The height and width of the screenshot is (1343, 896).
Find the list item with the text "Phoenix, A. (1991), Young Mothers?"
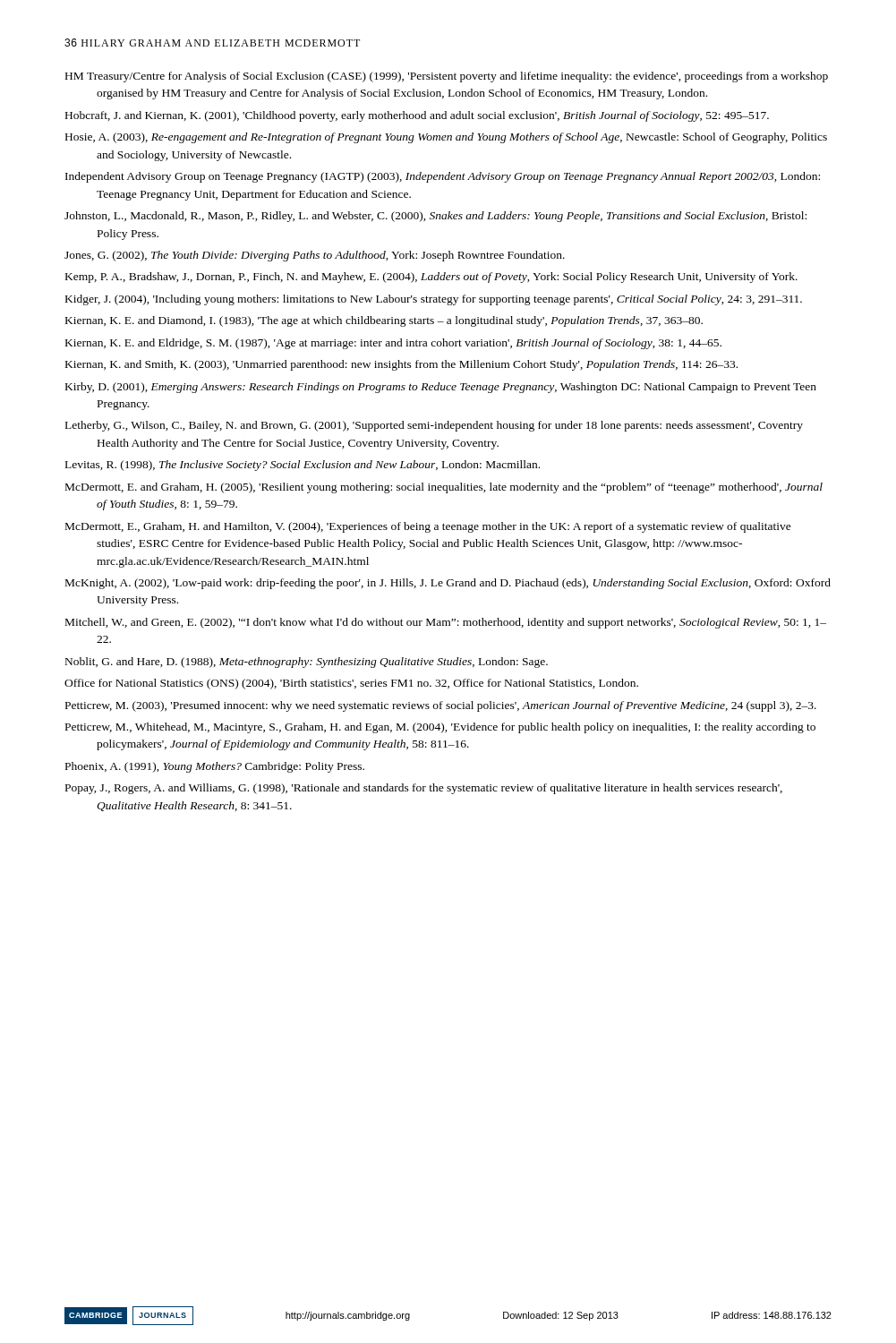pos(215,766)
